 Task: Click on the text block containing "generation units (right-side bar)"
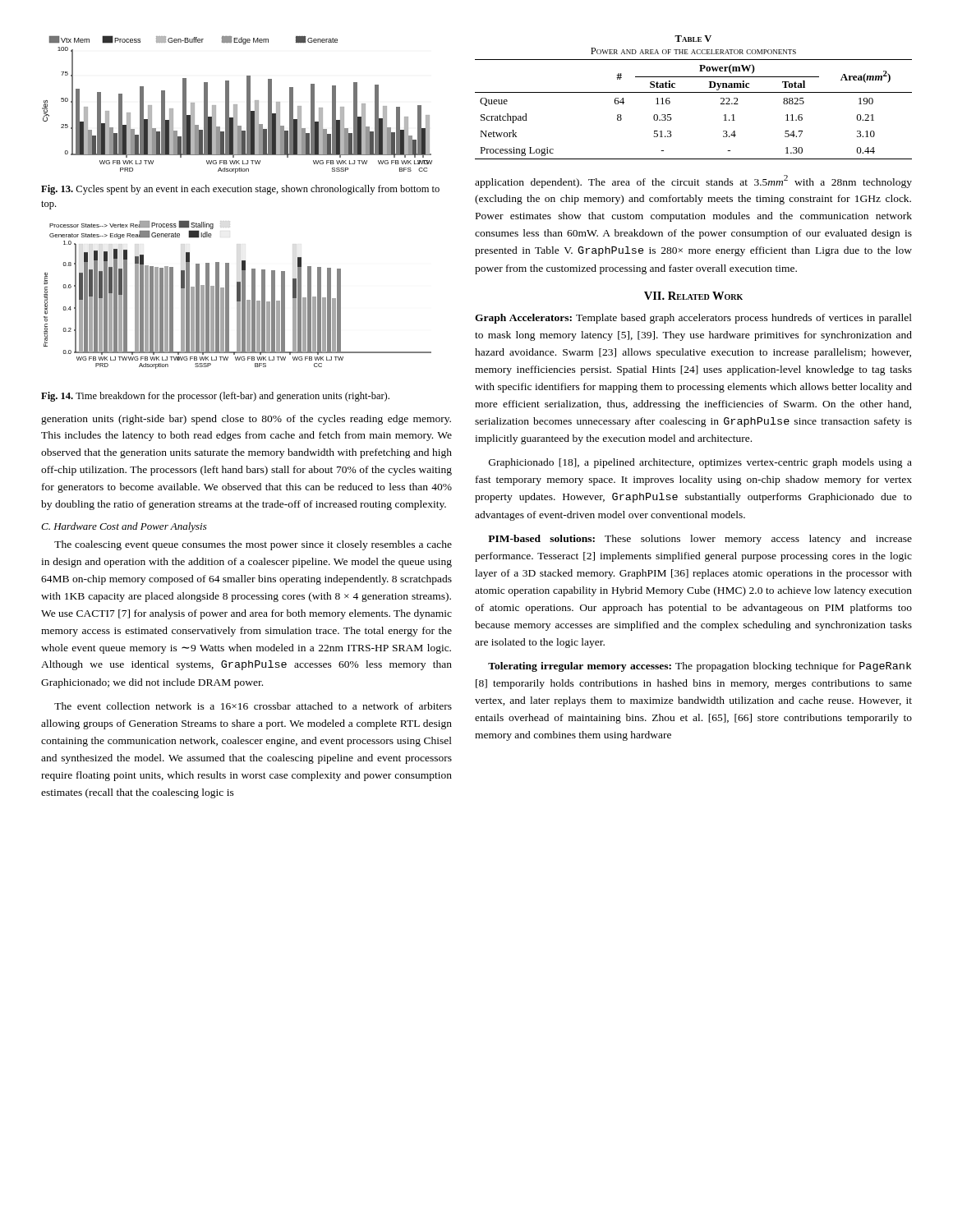(x=246, y=462)
